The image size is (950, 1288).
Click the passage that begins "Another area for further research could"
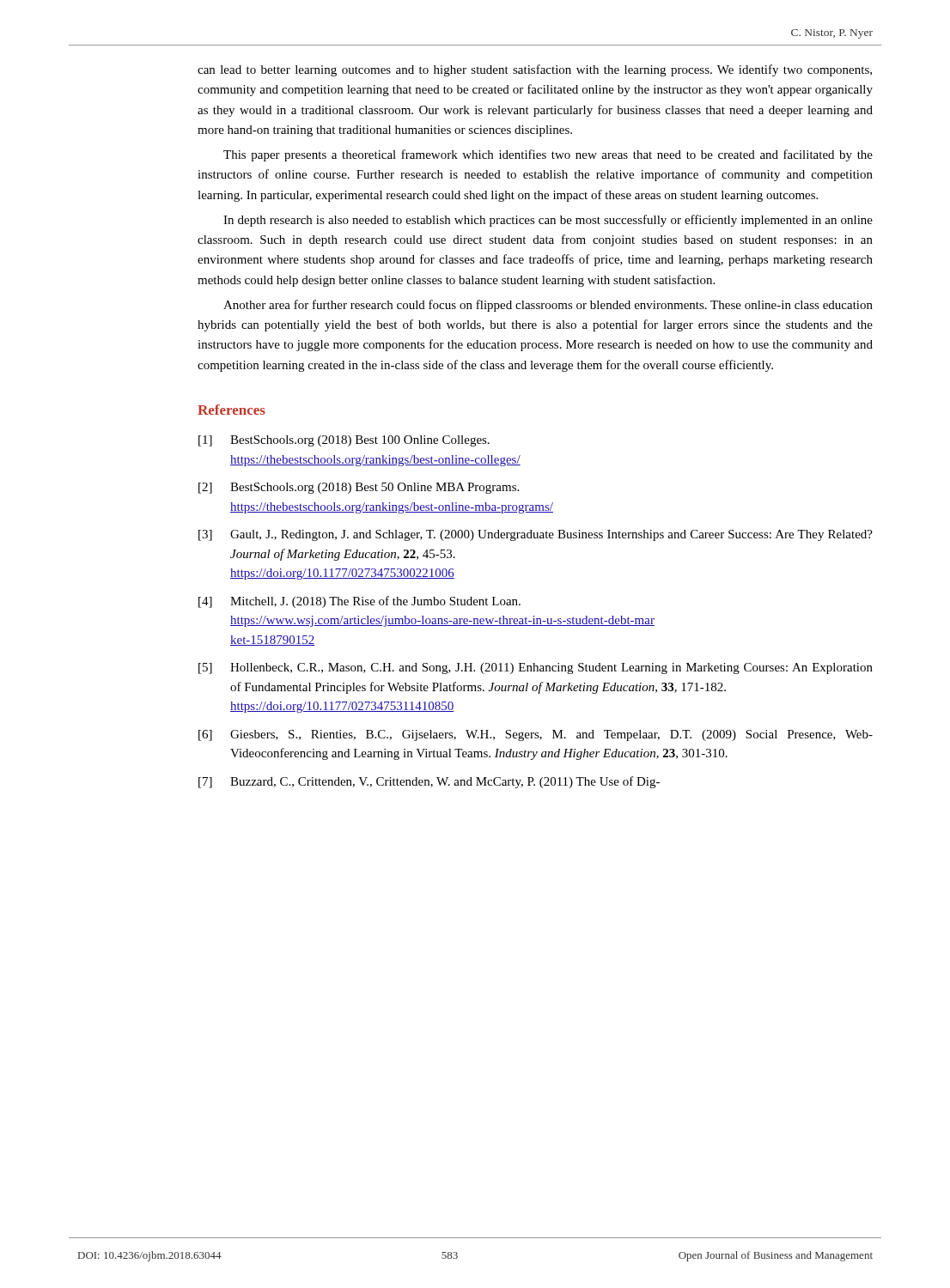point(535,335)
